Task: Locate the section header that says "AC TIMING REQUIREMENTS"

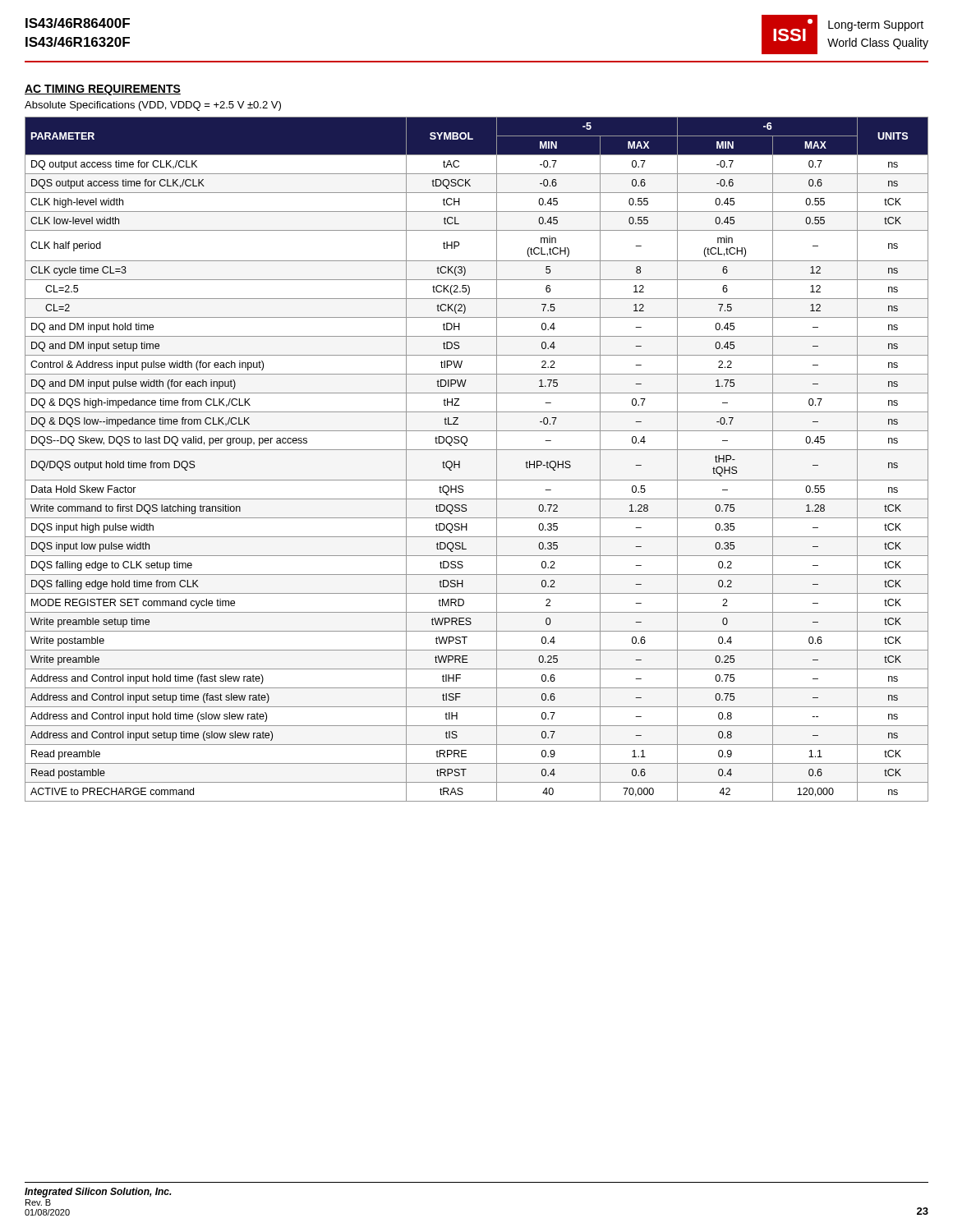Action: [103, 89]
